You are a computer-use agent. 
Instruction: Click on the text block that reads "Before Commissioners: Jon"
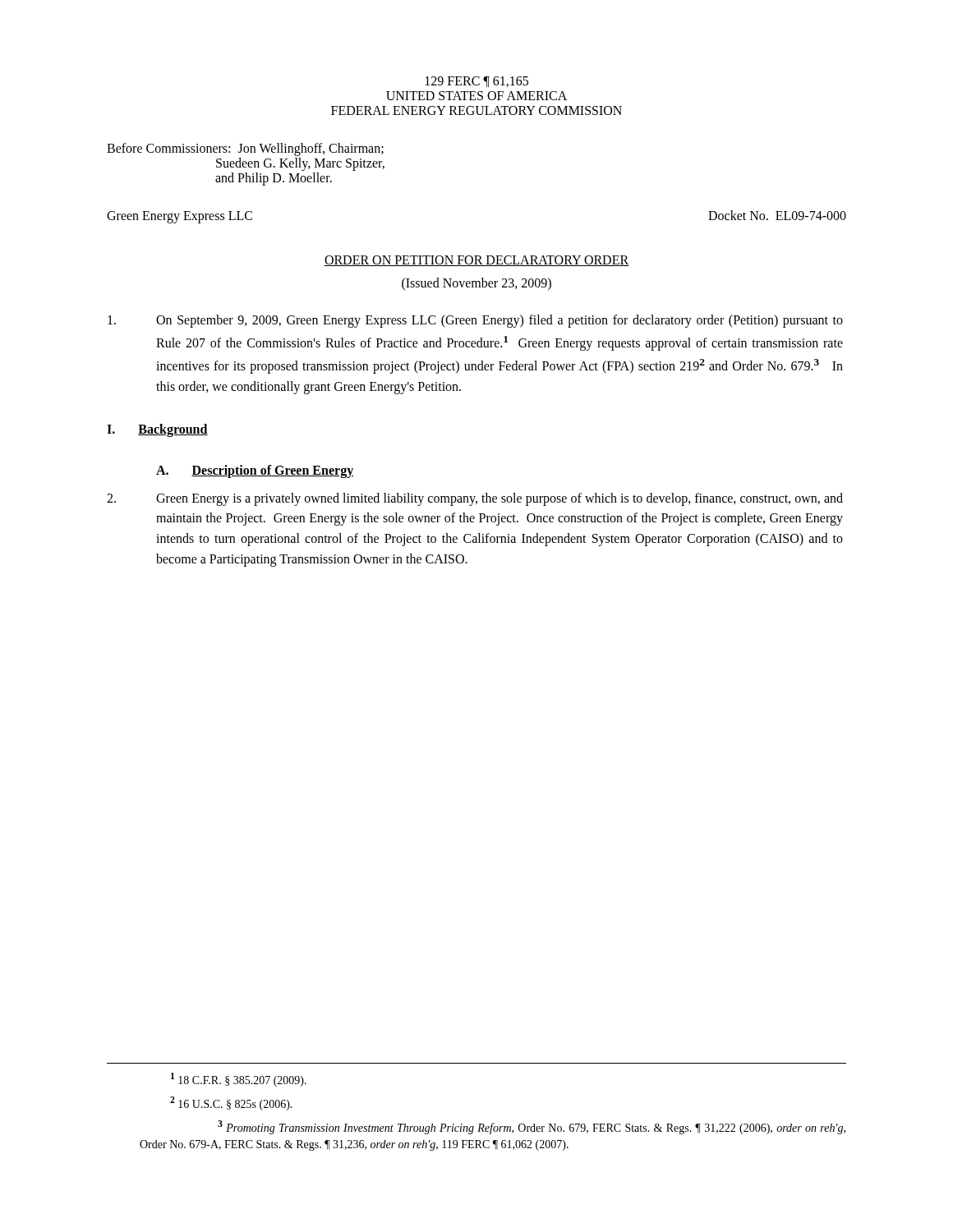(x=246, y=163)
